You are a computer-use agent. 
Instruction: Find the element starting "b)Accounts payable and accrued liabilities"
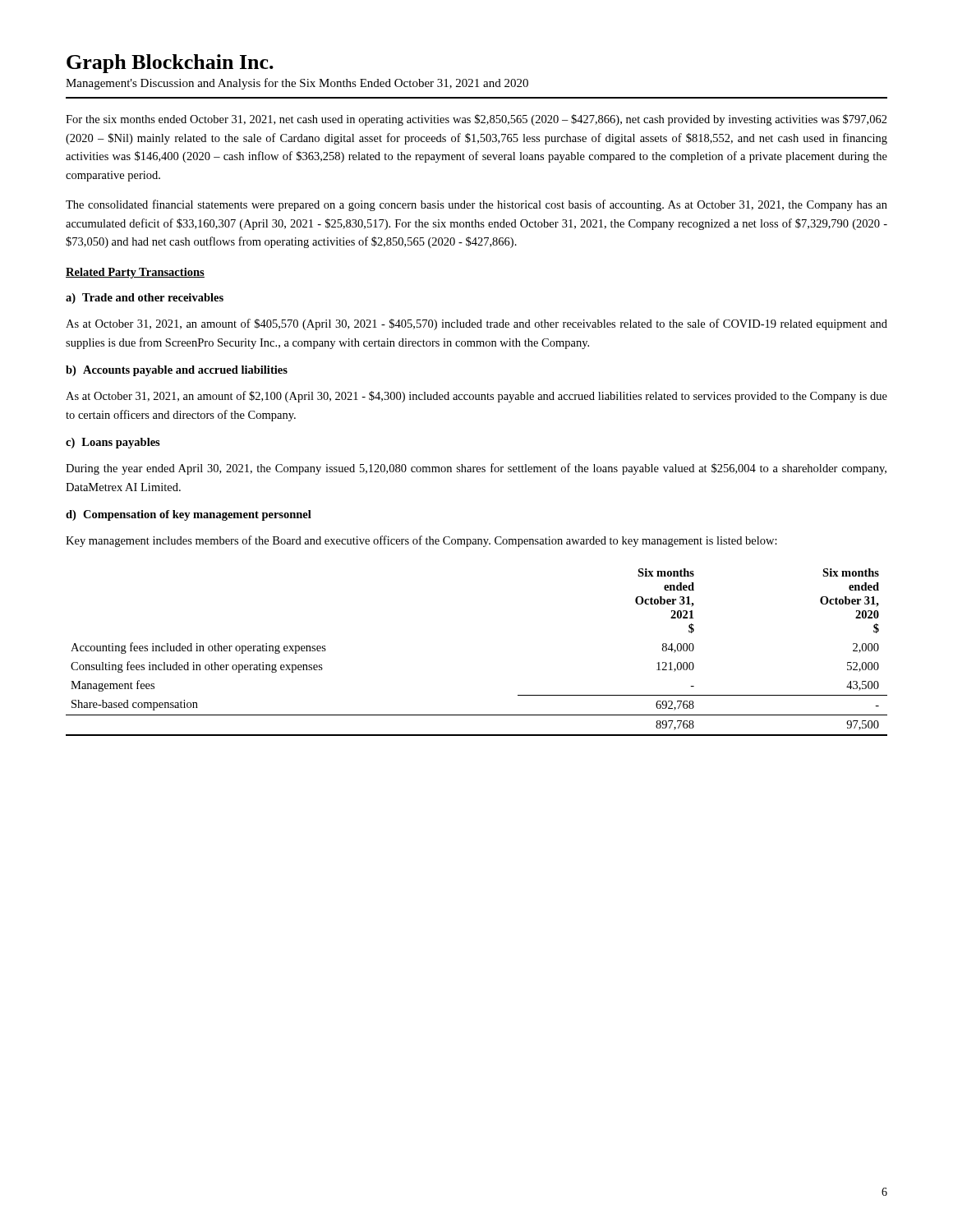[177, 370]
